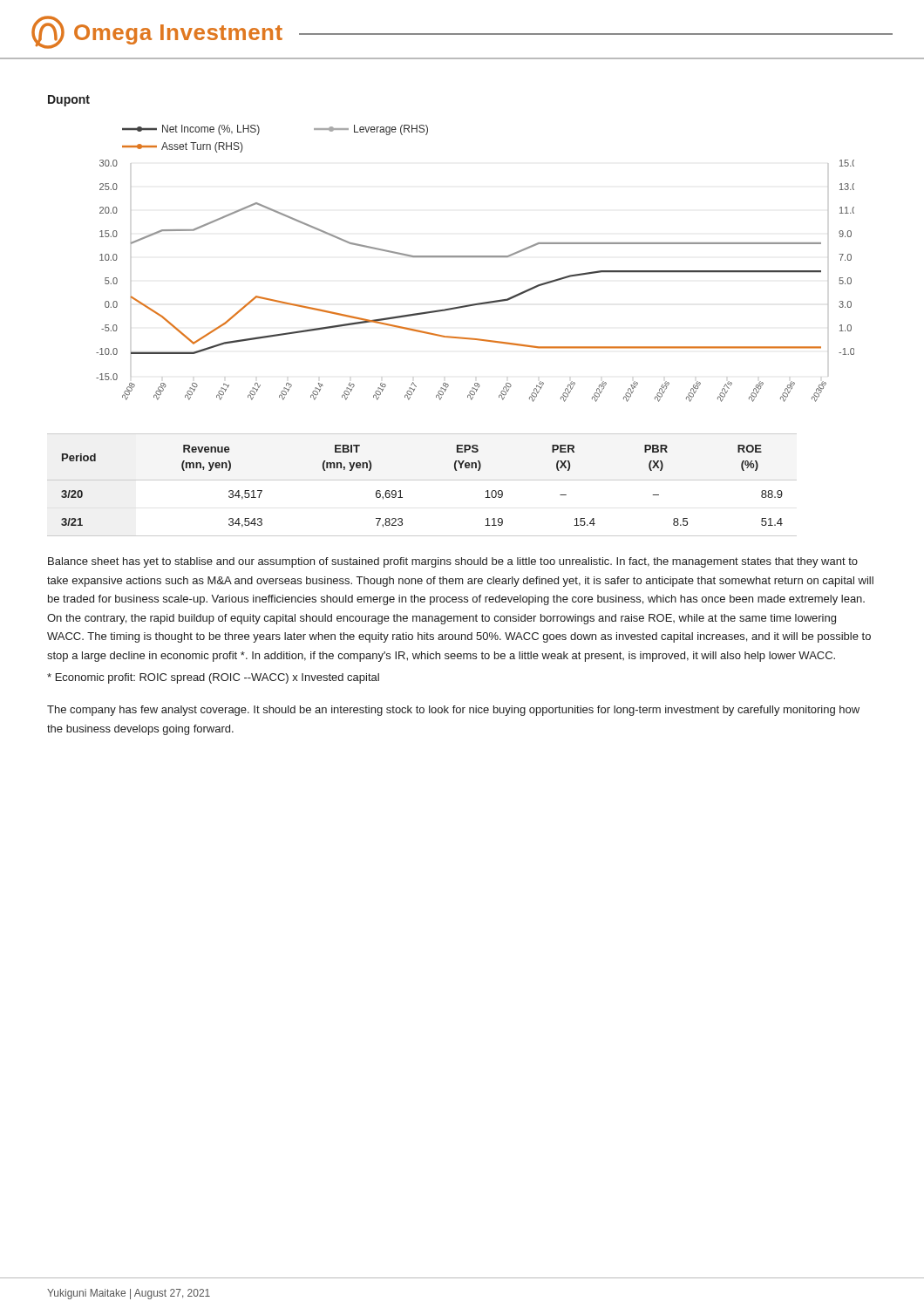This screenshot has width=924, height=1308.
Task: Click on the text block that reads "The company has few analyst coverage. It should"
Action: (x=453, y=719)
